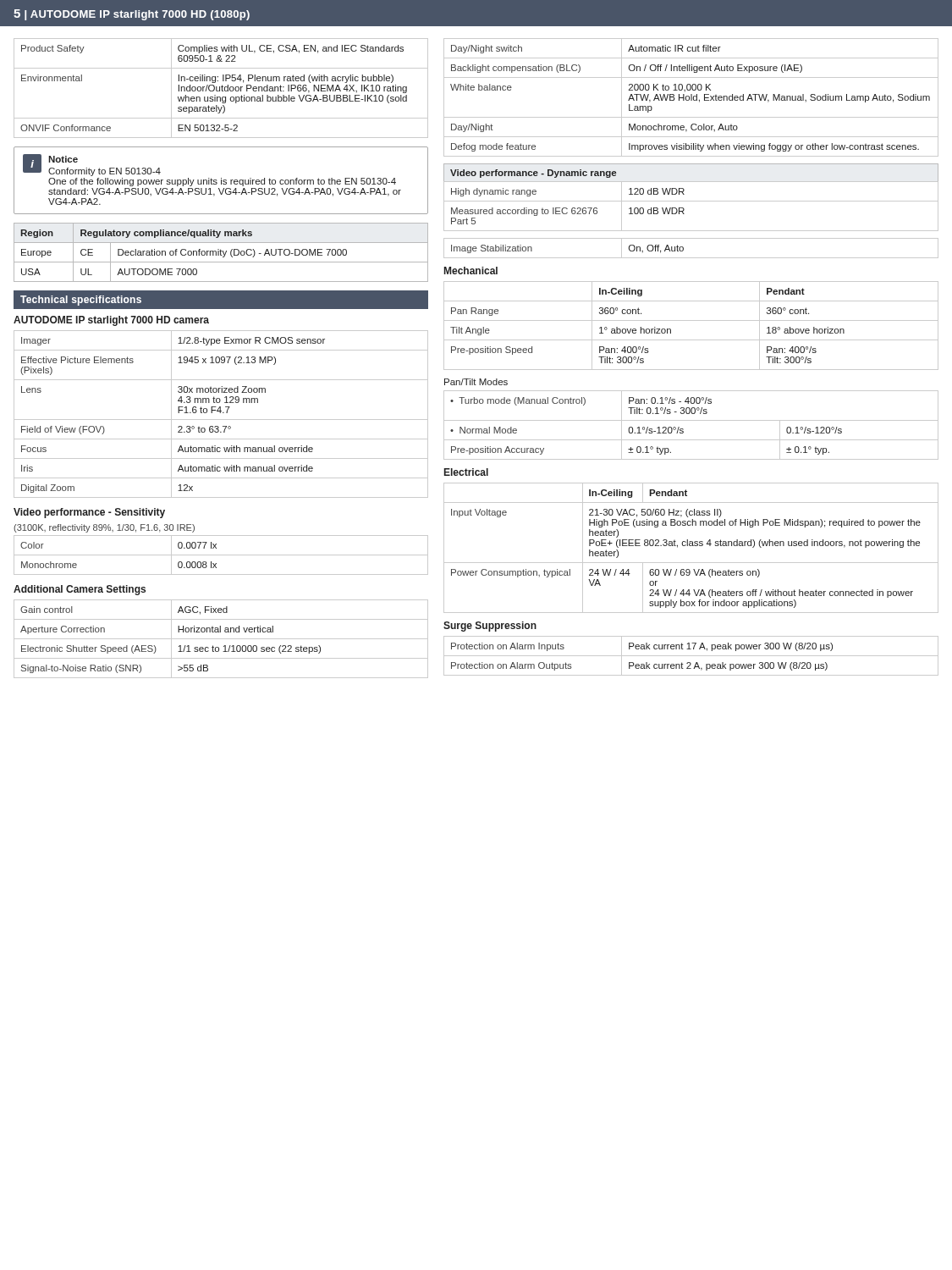Click on the table containing "Power Consumption, typical"
The height and width of the screenshot is (1270, 952).
691,548
